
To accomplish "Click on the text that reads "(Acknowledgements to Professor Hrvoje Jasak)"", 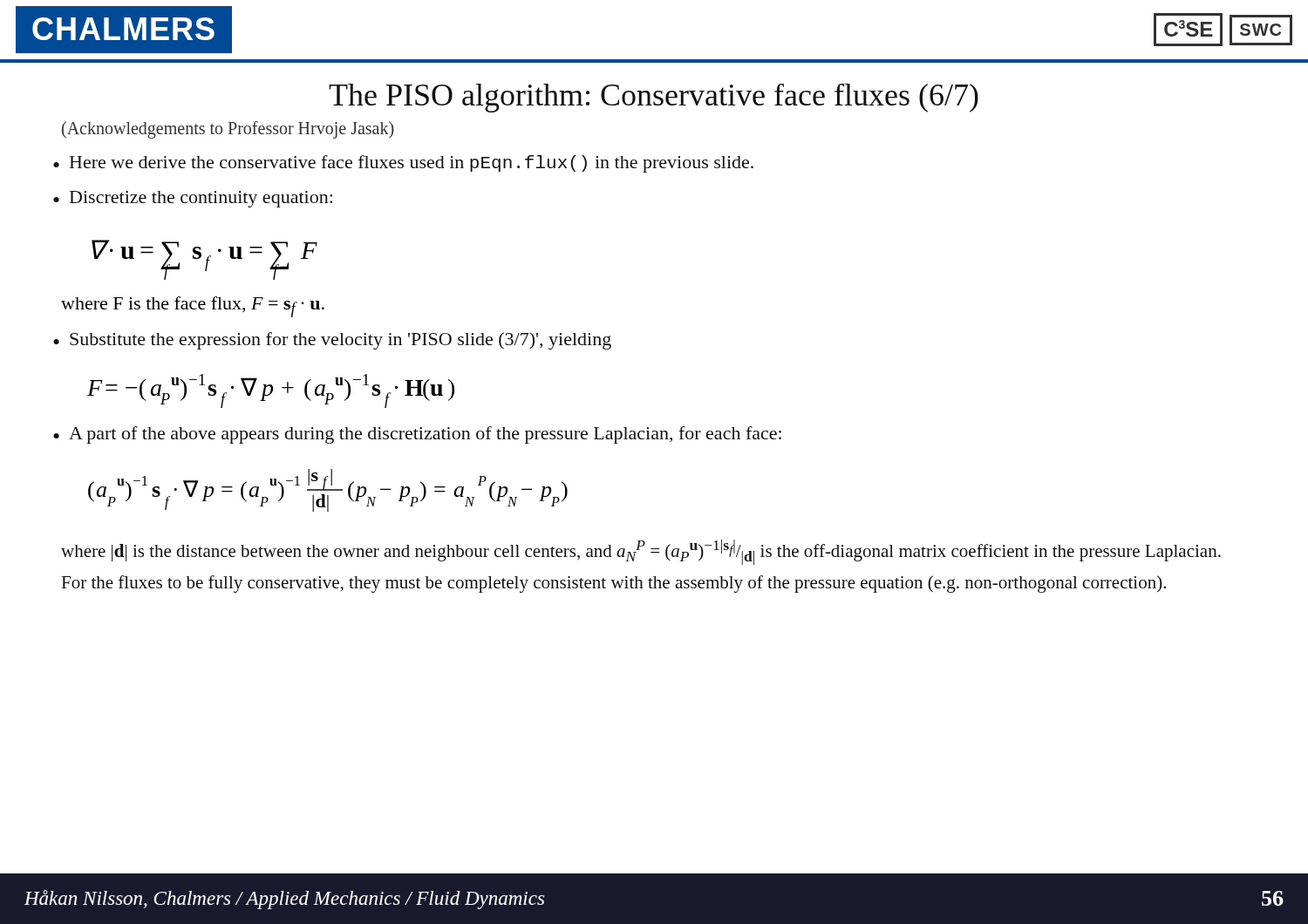I will coord(228,128).
